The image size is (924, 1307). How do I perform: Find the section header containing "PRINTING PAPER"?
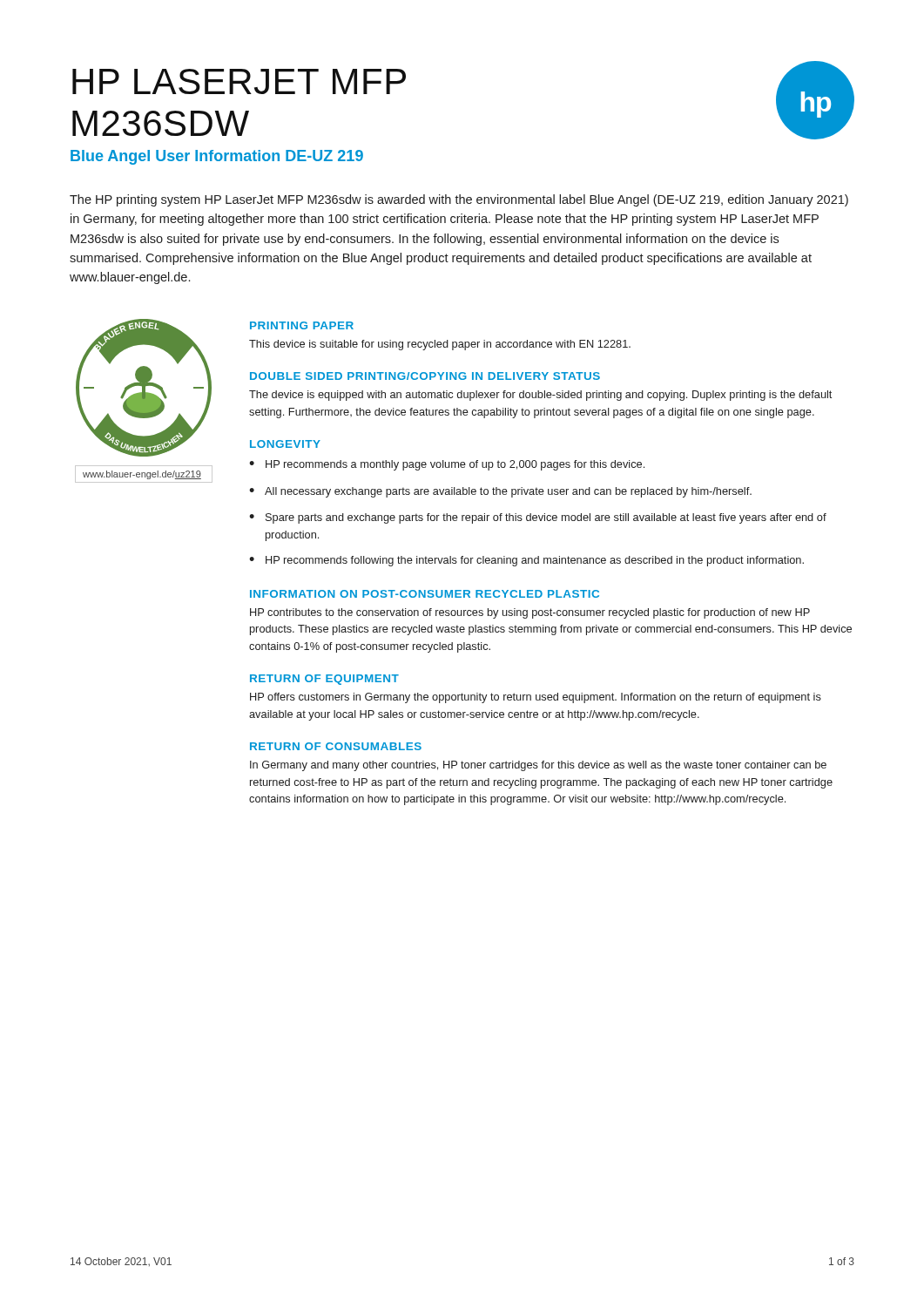(x=302, y=325)
